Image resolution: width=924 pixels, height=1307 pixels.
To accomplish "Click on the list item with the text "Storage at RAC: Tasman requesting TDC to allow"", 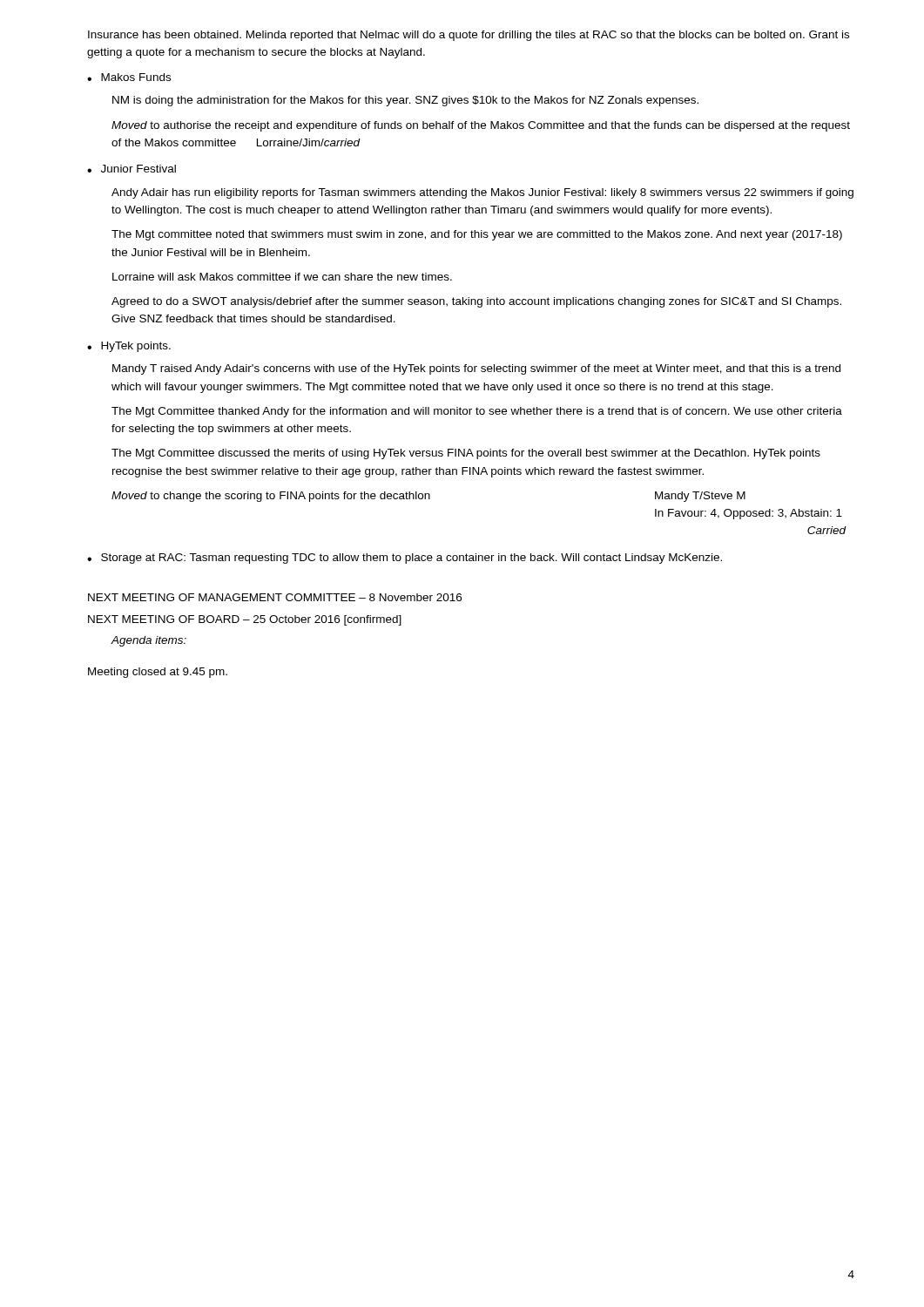I will pyautogui.click(x=412, y=557).
